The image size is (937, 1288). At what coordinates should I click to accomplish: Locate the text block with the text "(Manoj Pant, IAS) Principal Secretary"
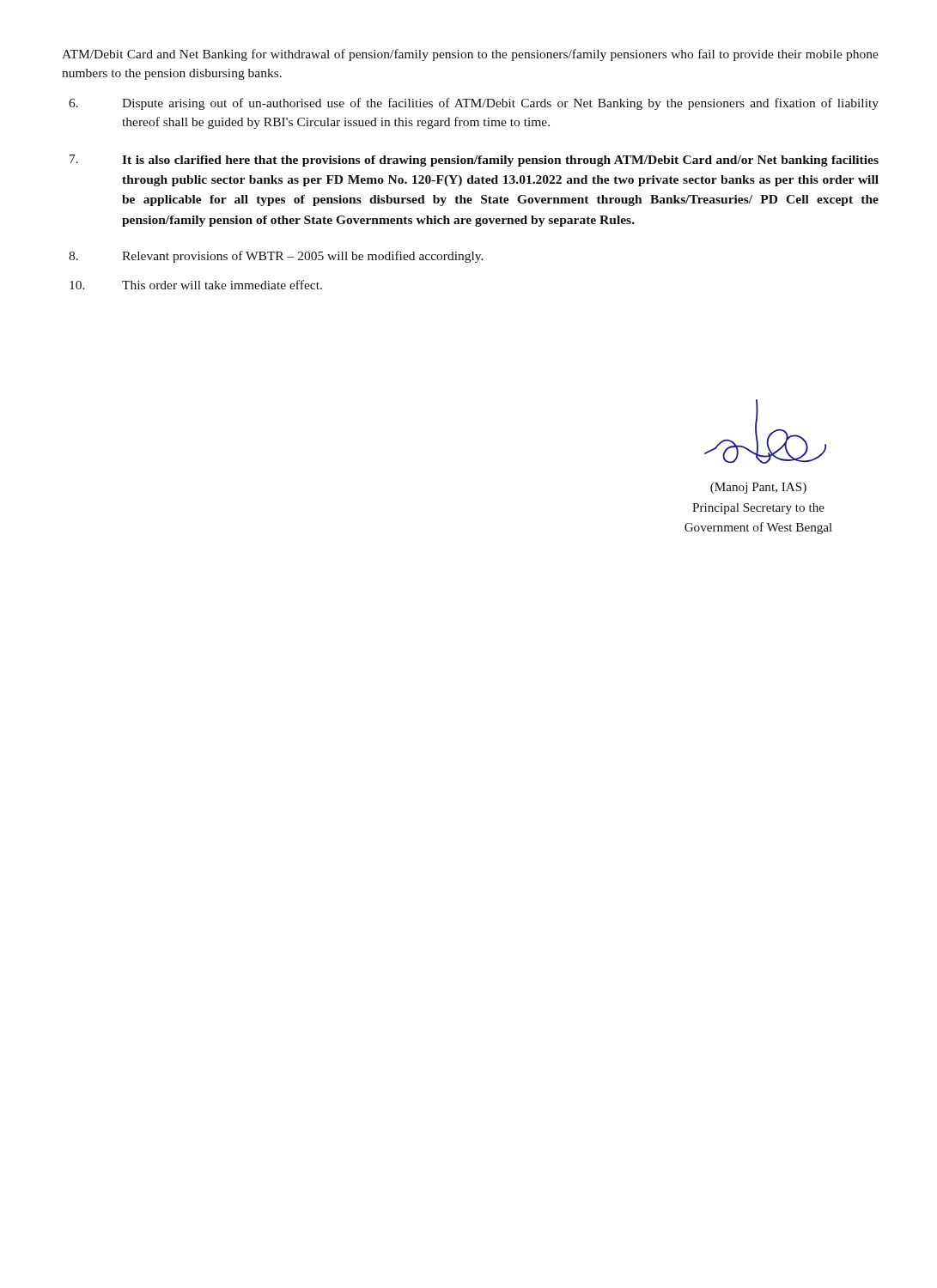pyautogui.click(x=758, y=466)
